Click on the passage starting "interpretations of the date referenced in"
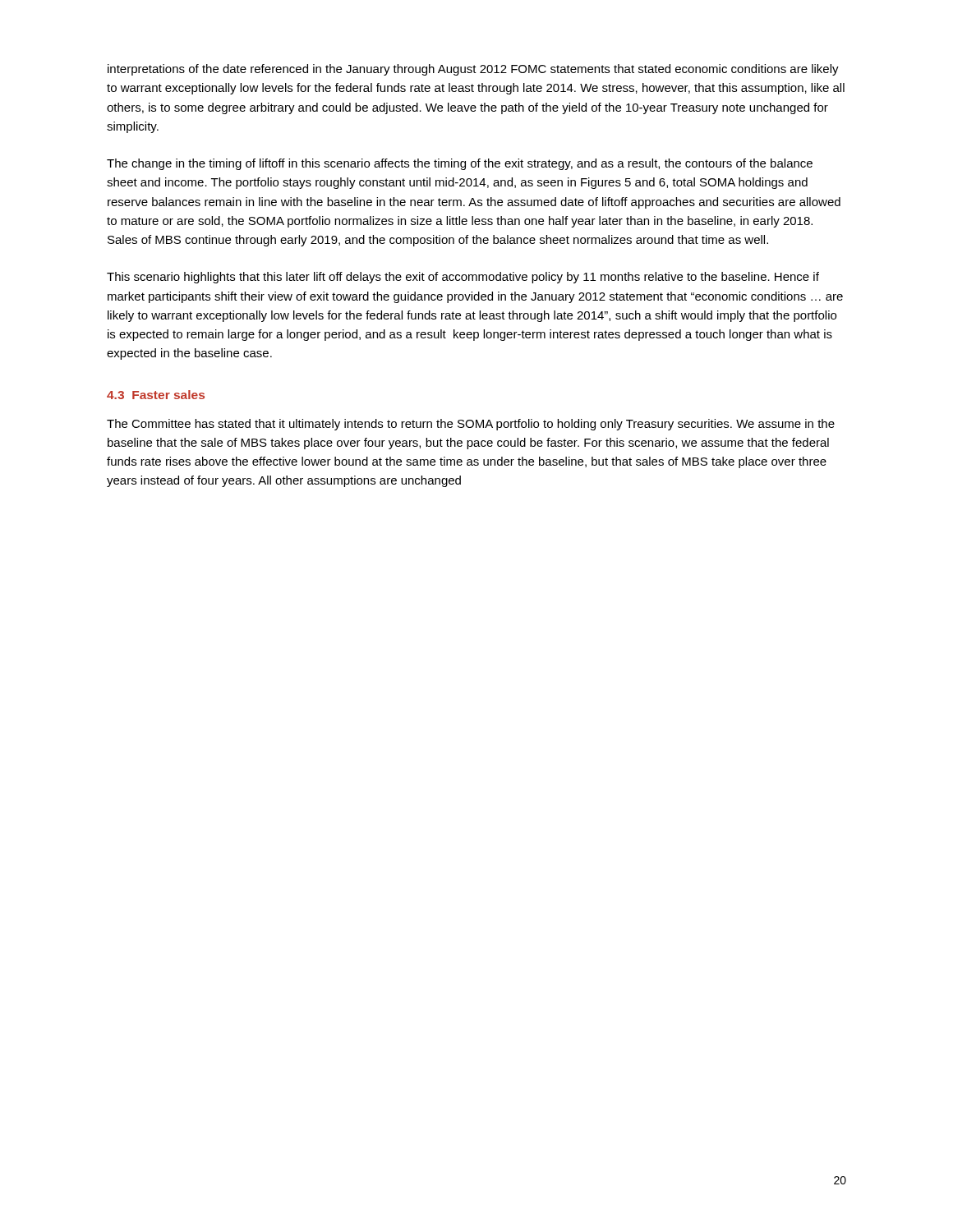Screen dimensions: 1232x953 coord(476,97)
